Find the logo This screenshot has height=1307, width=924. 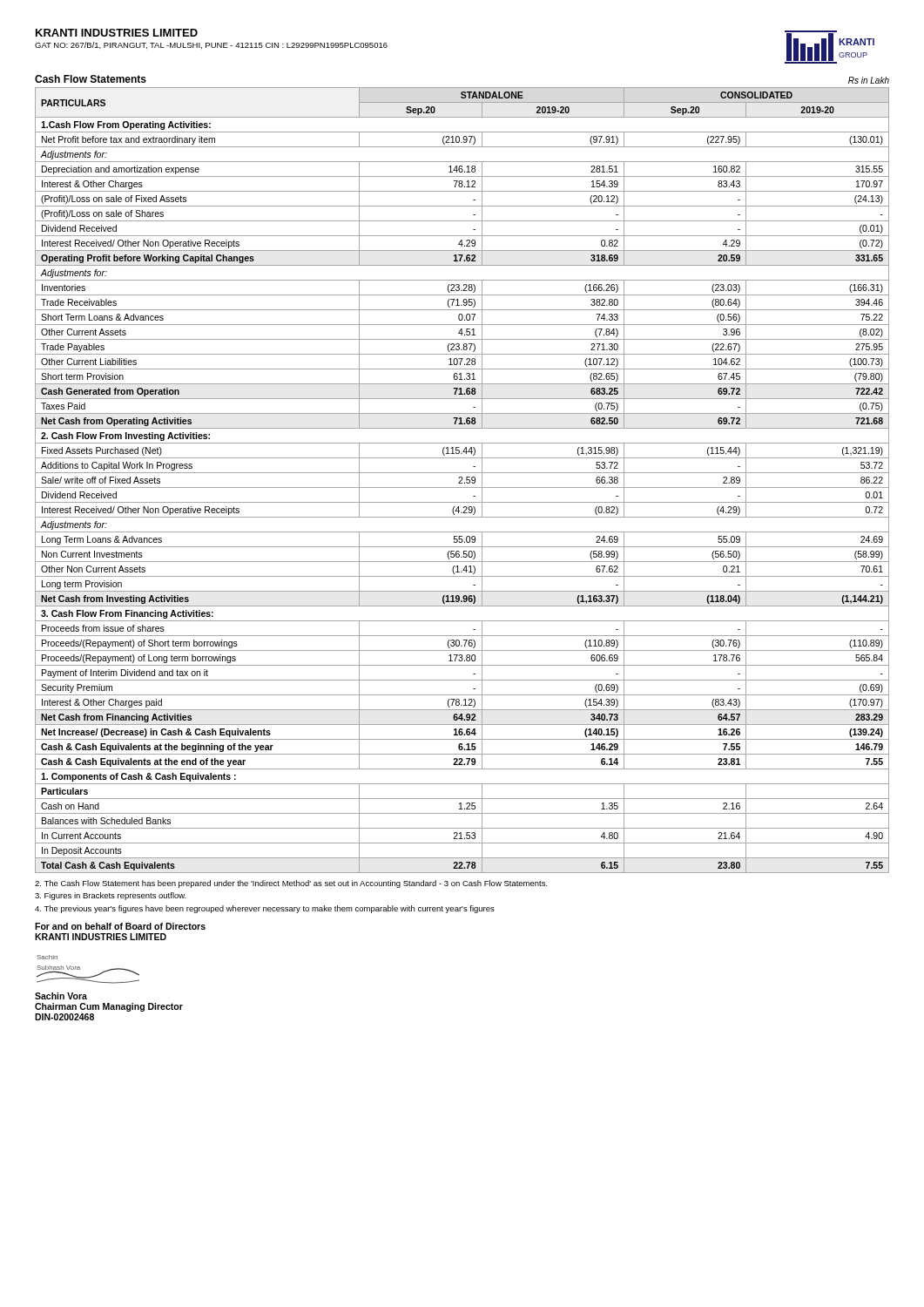(837, 47)
